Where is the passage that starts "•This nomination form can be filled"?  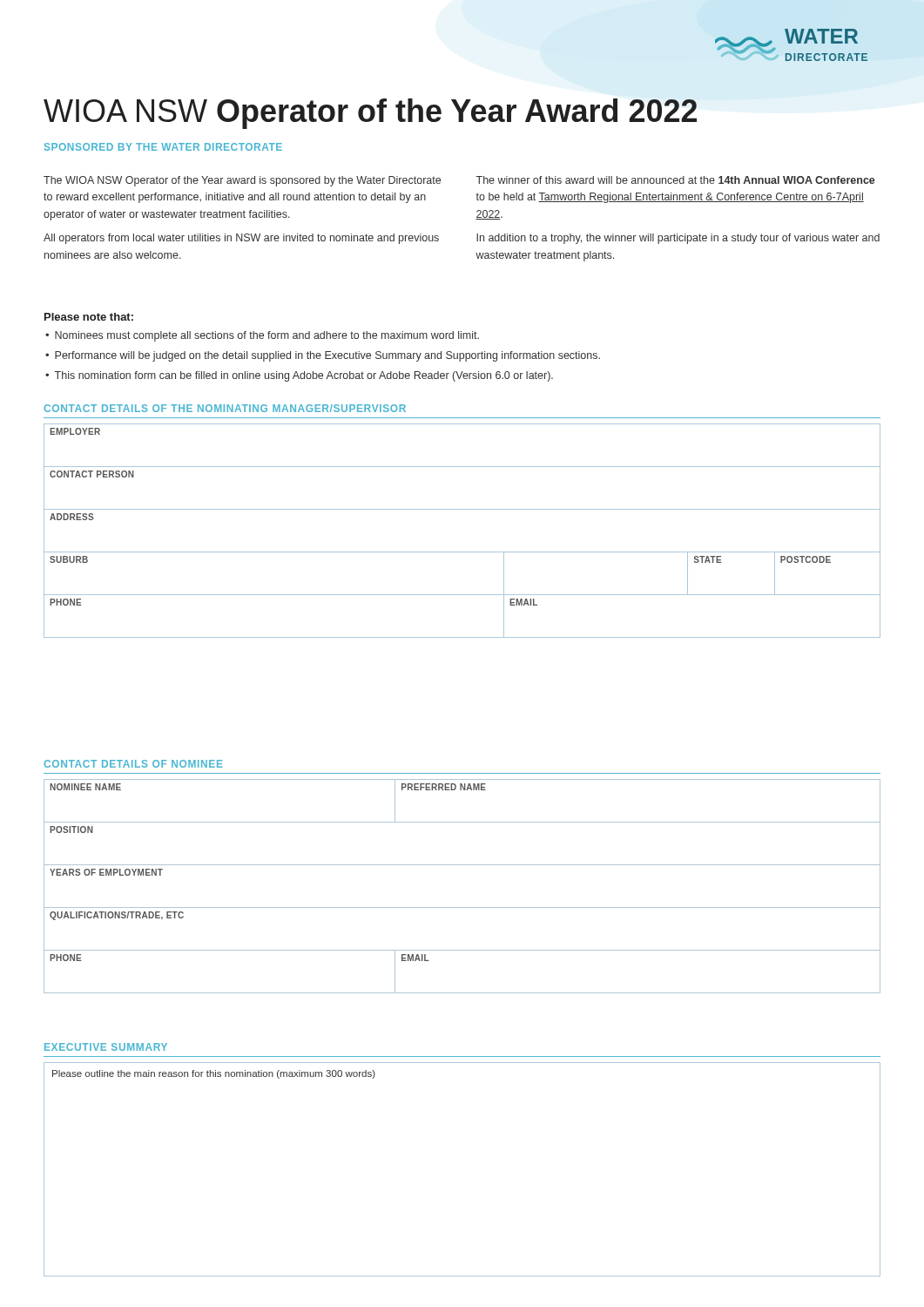point(300,376)
